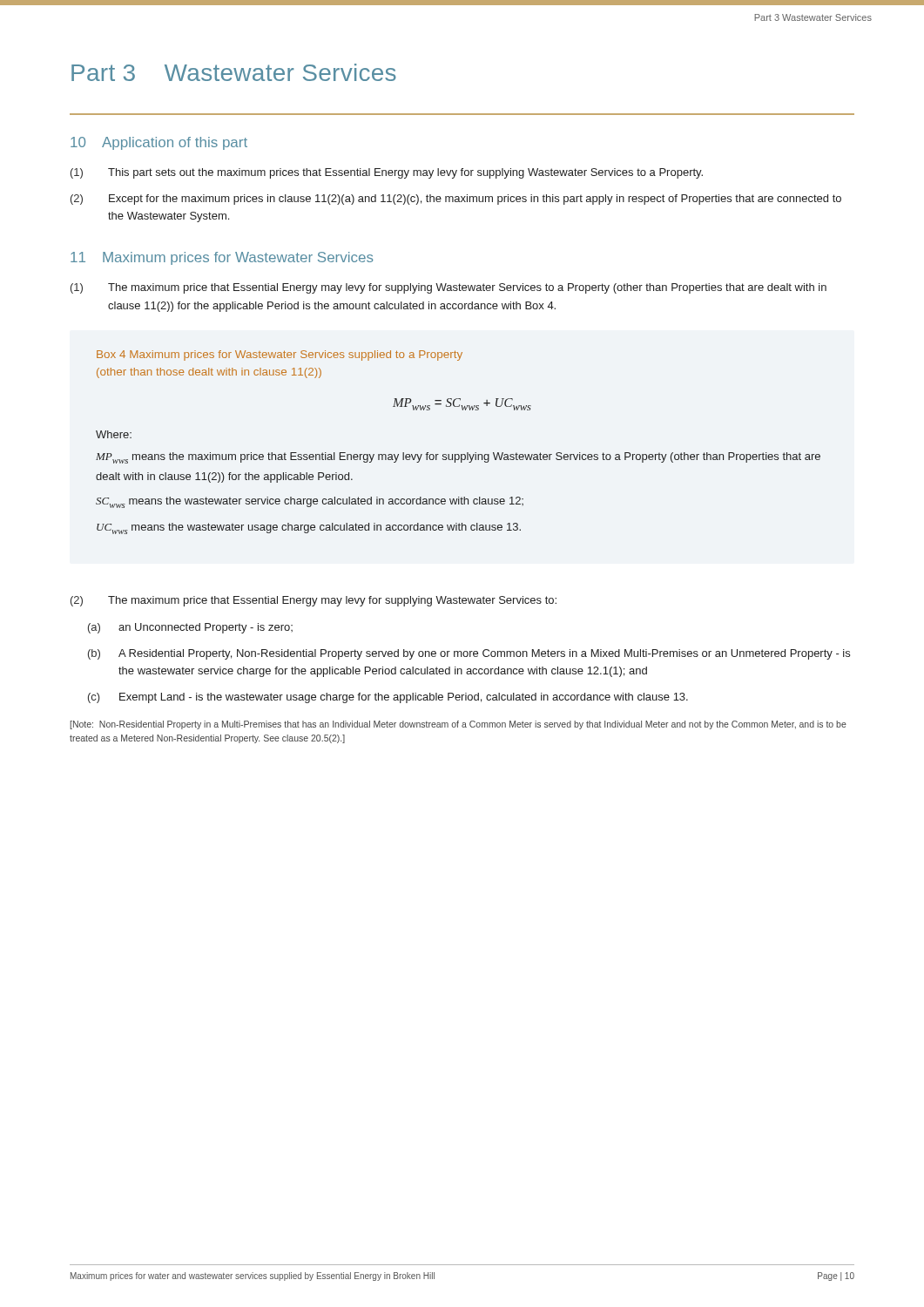Click the passage that begins "(2) Except for"
Viewport: 924px width, 1307px height.
[462, 208]
